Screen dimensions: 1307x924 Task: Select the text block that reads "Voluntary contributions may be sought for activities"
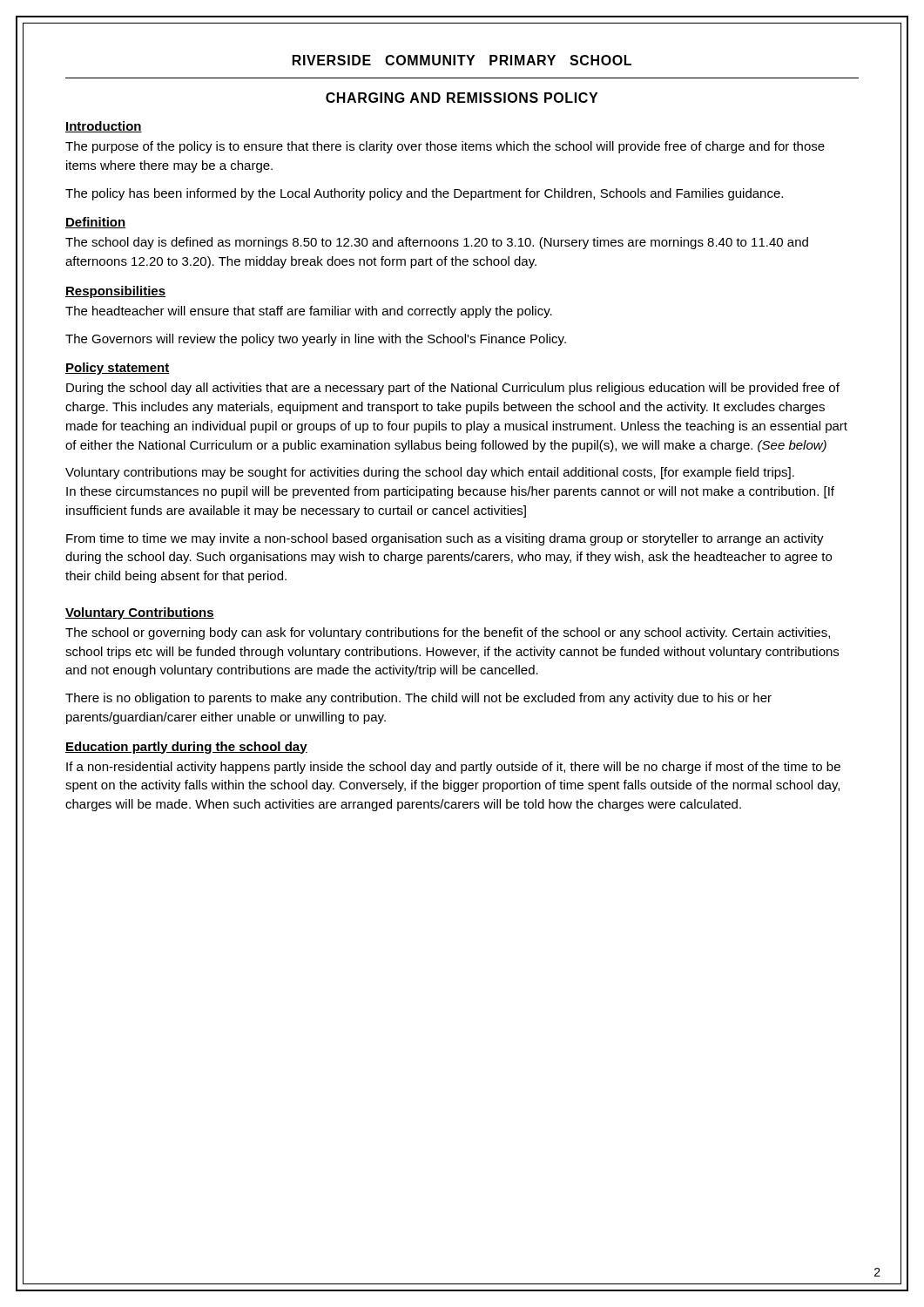[x=450, y=491]
